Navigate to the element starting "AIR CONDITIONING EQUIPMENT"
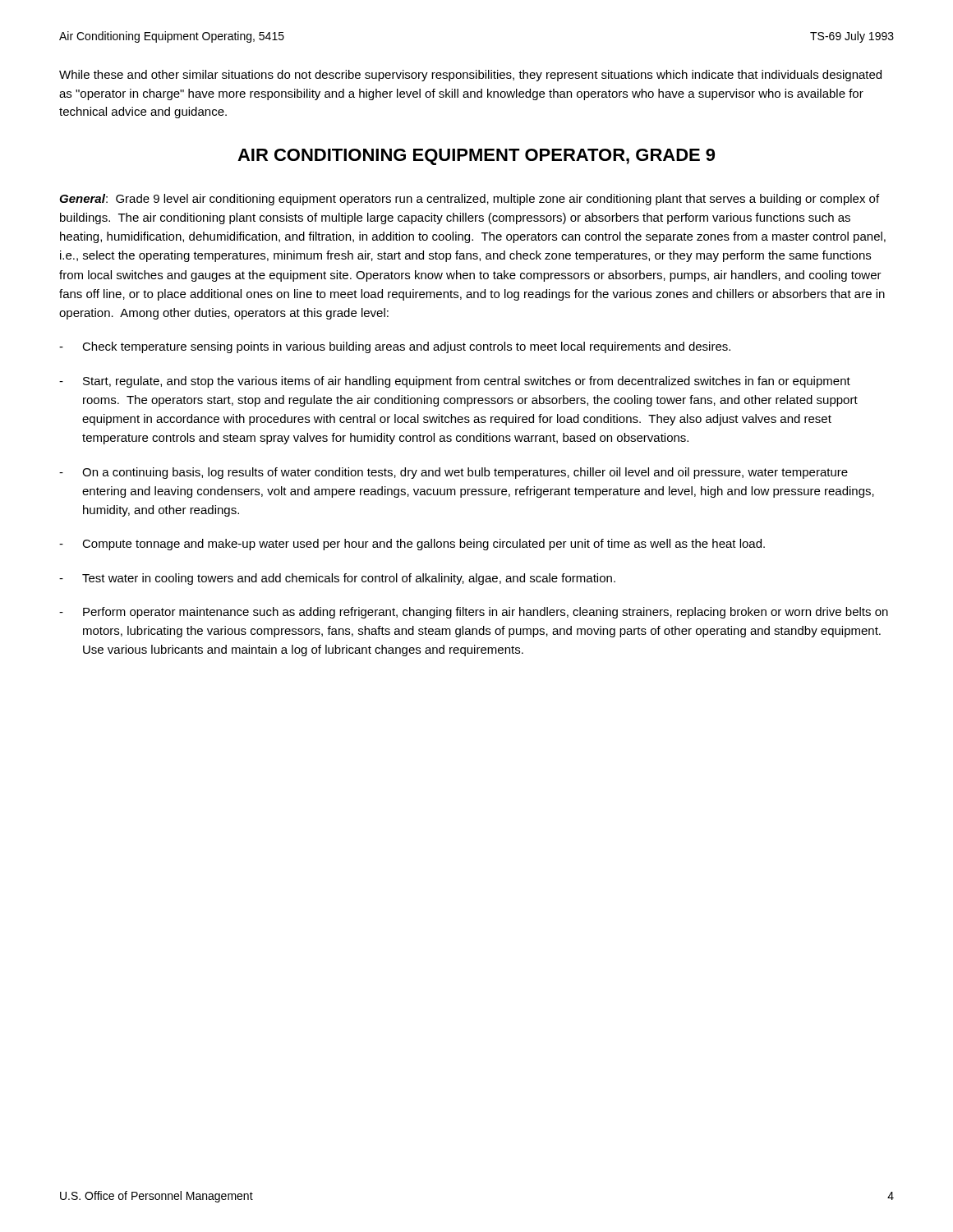Image resolution: width=953 pixels, height=1232 pixels. pos(476,154)
